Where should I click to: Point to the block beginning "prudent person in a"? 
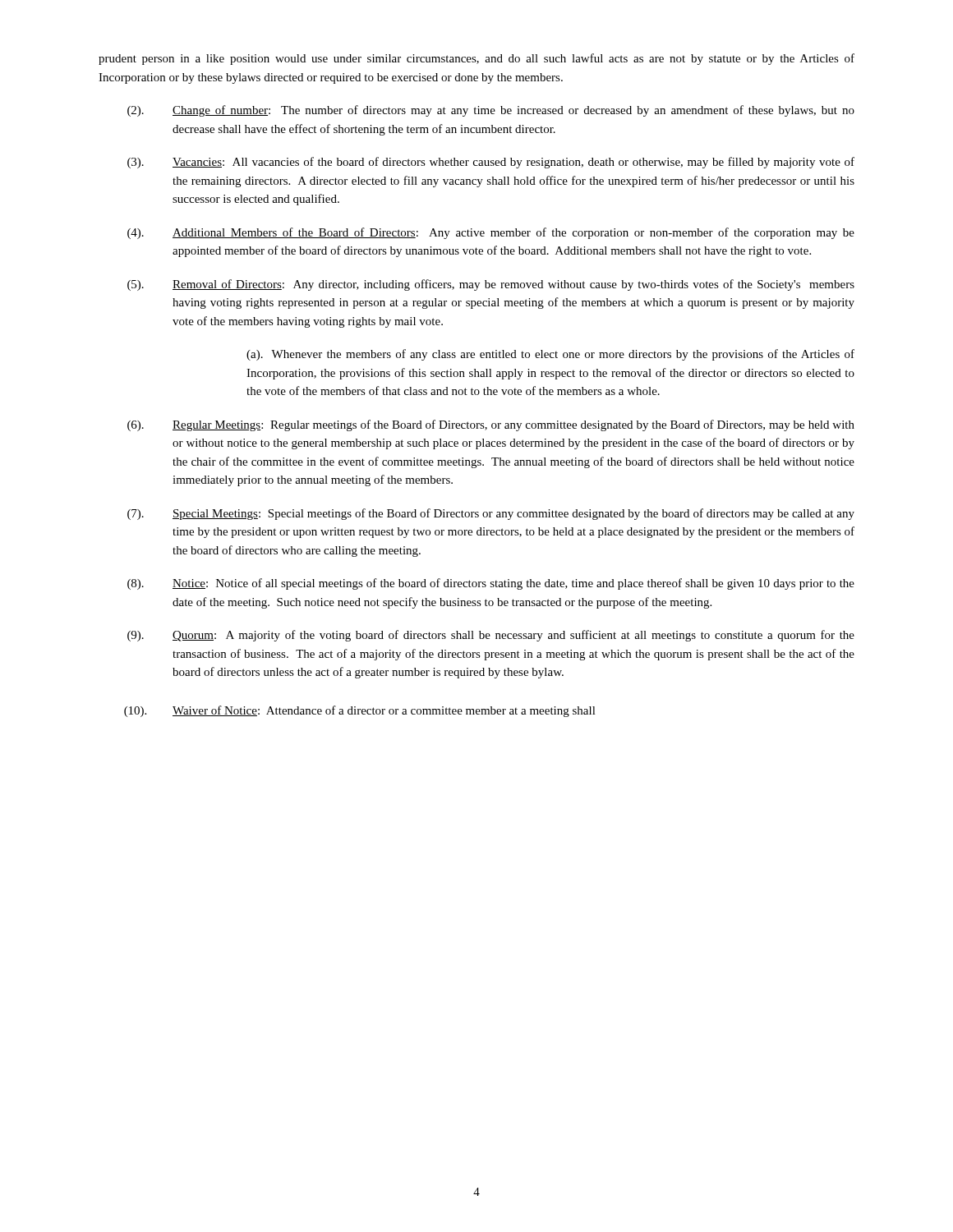pos(476,68)
